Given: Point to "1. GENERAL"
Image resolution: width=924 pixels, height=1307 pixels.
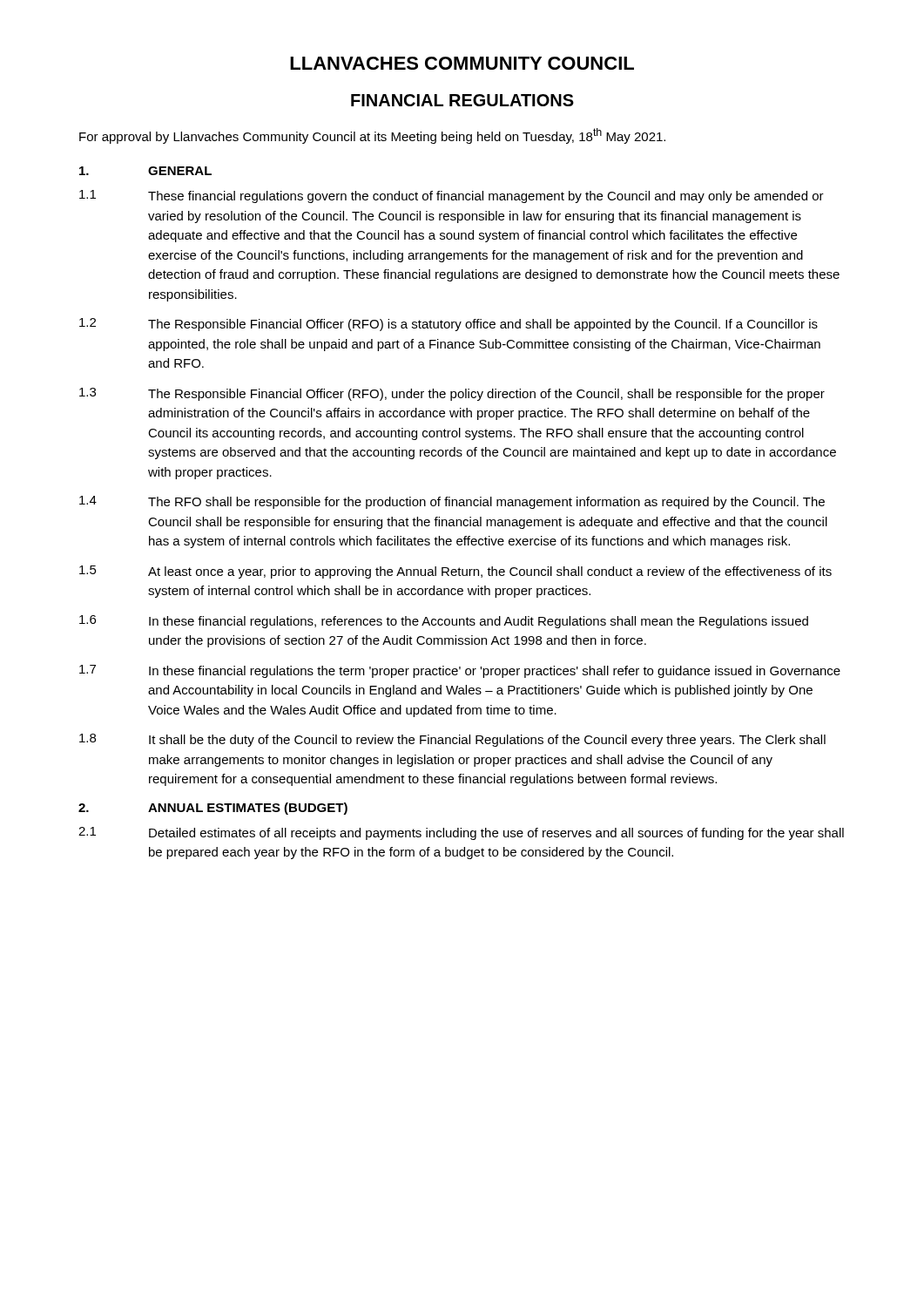Looking at the screenshot, I should click(145, 170).
